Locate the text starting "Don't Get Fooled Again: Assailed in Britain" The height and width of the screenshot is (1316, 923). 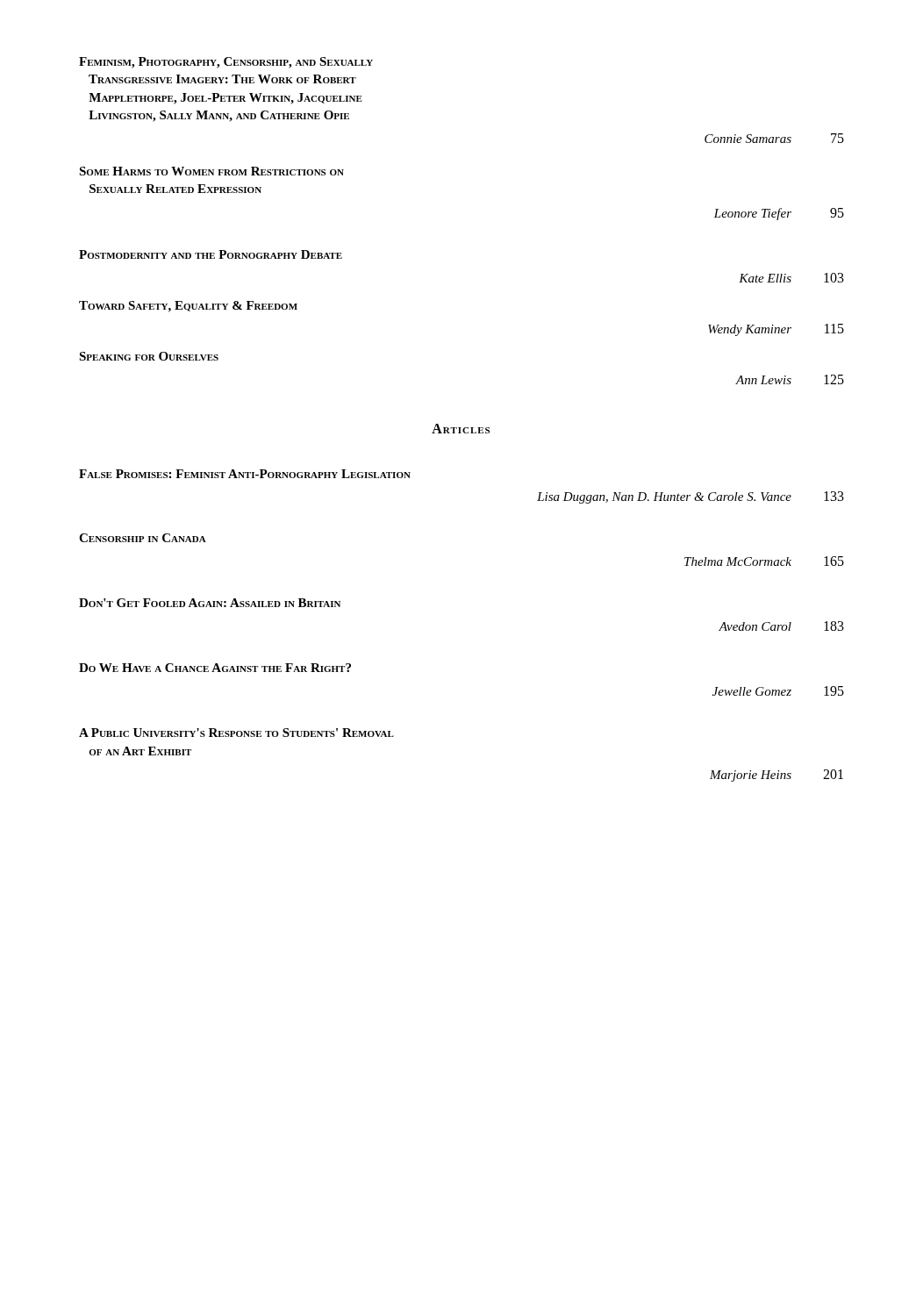click(x=210, y=603)
